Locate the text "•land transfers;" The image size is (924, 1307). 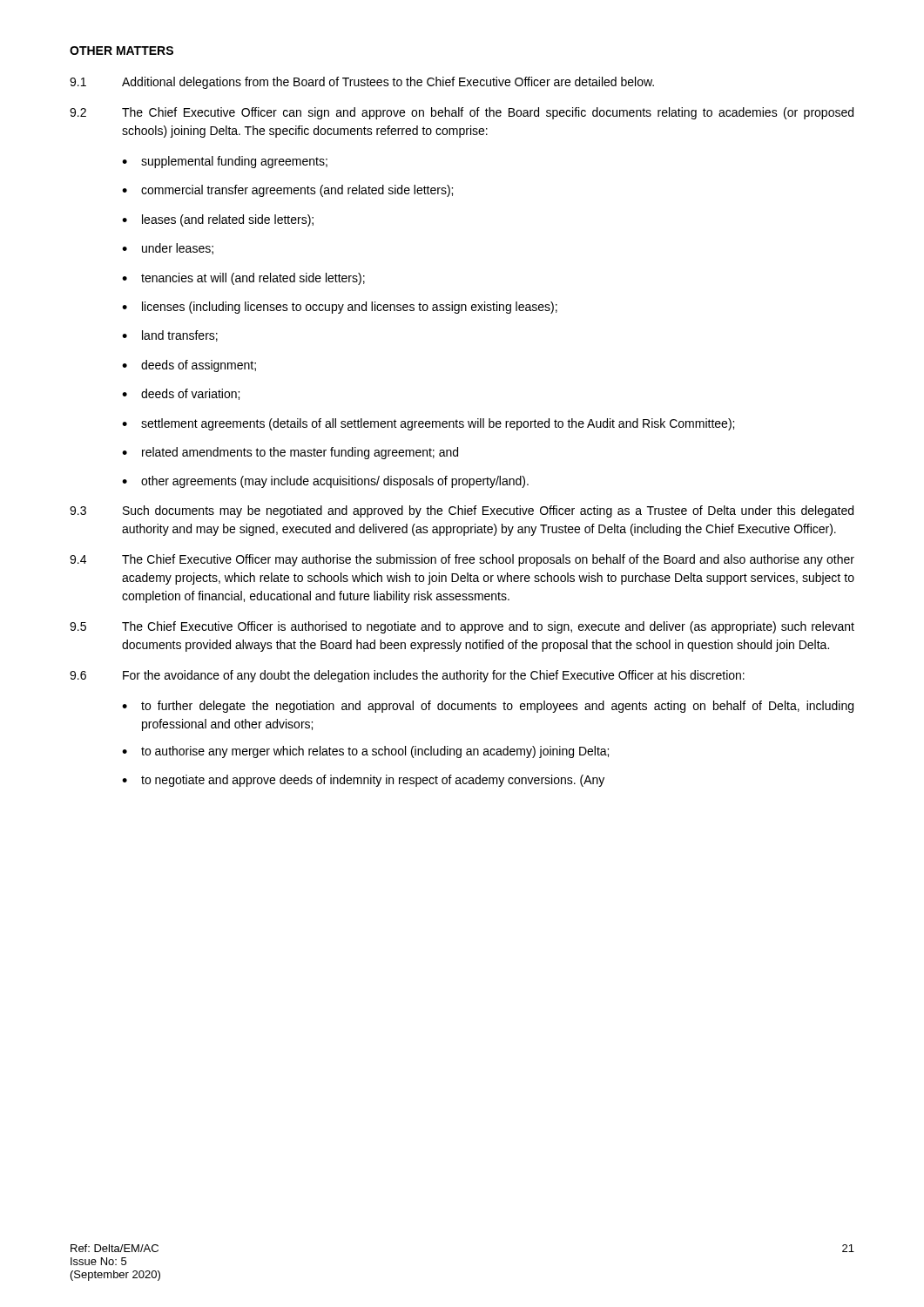point(170,336)
